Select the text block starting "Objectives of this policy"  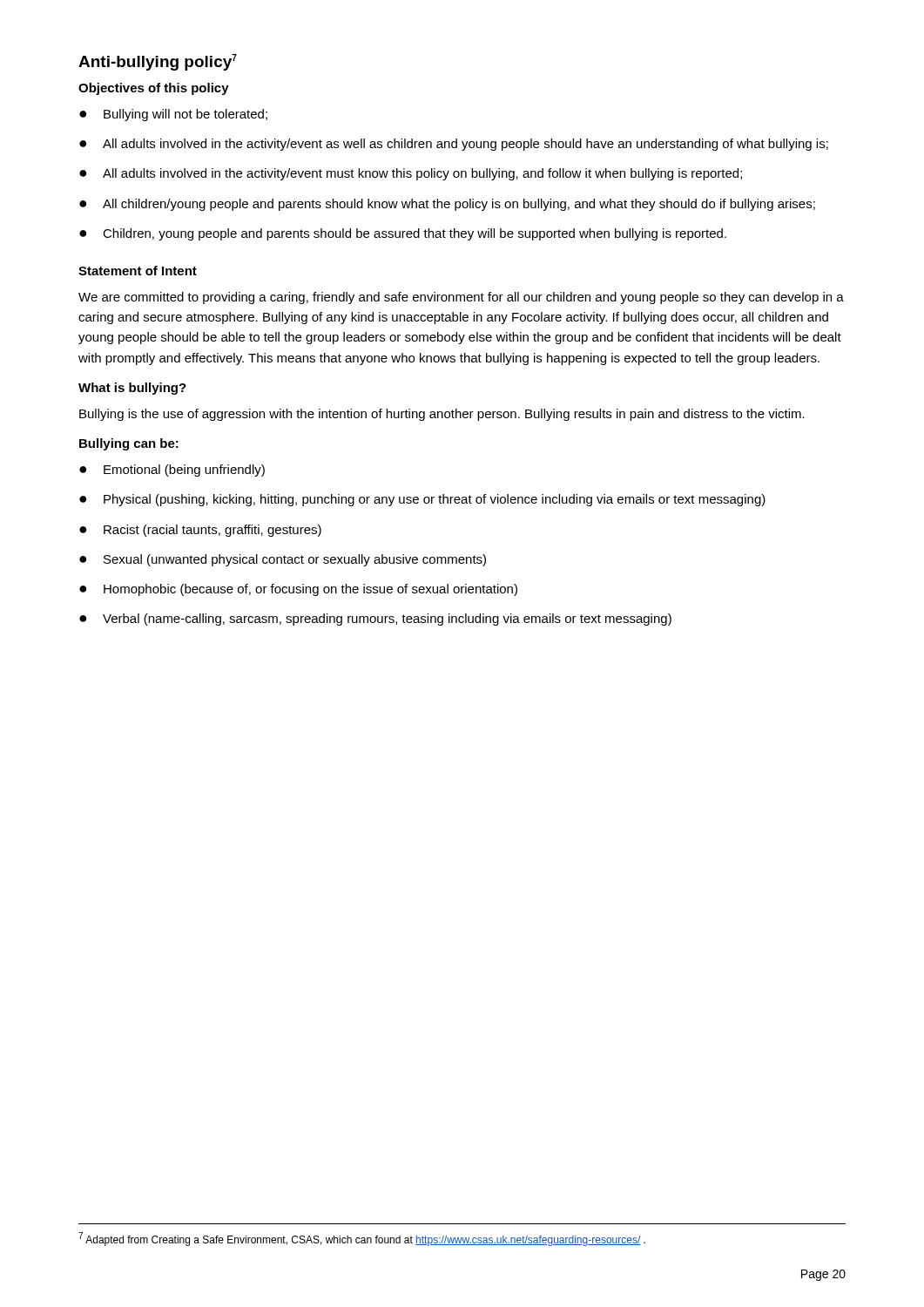(x=154, y=88)
